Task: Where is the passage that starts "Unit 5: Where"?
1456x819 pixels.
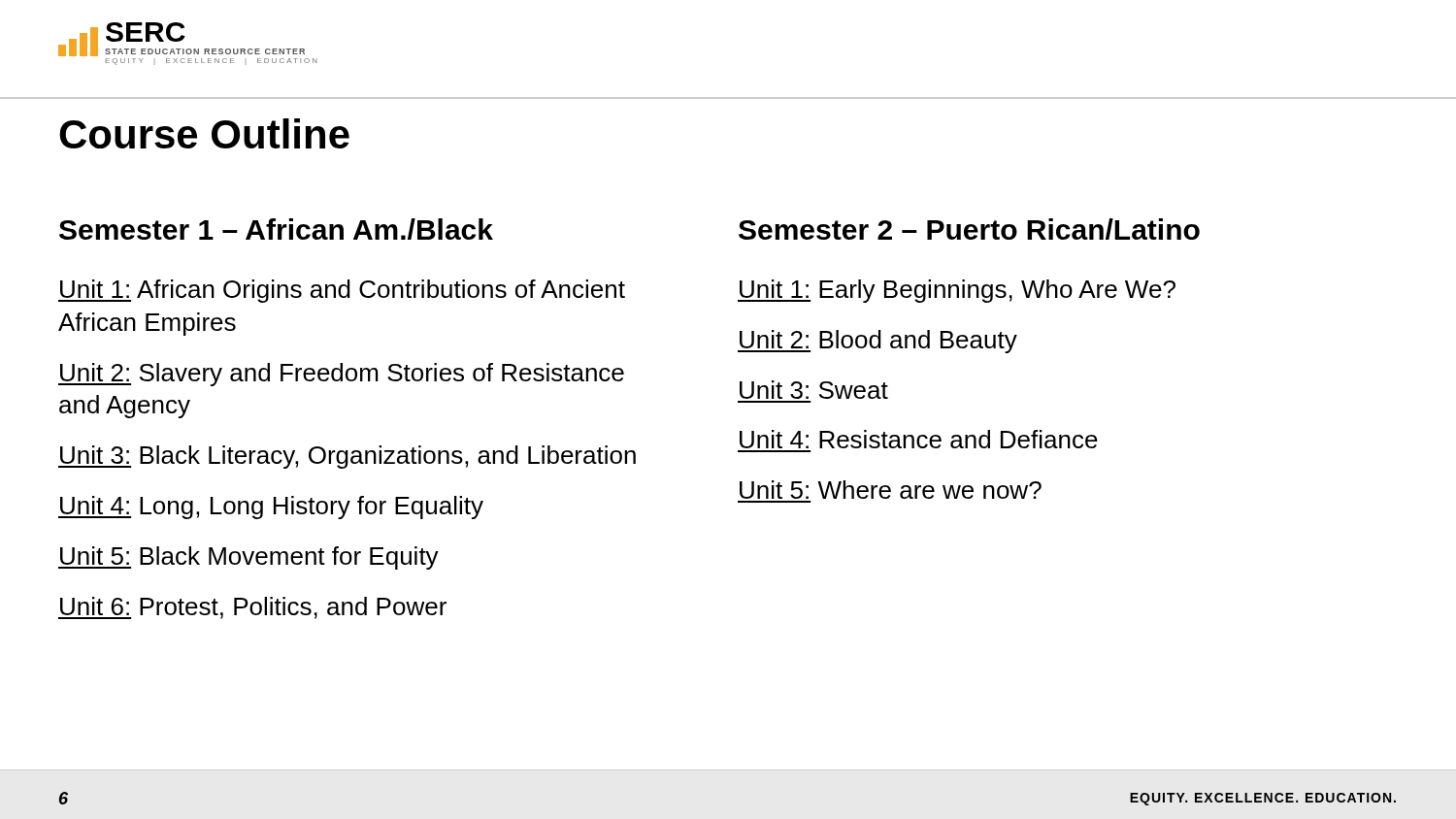Action: click(890, 490)
